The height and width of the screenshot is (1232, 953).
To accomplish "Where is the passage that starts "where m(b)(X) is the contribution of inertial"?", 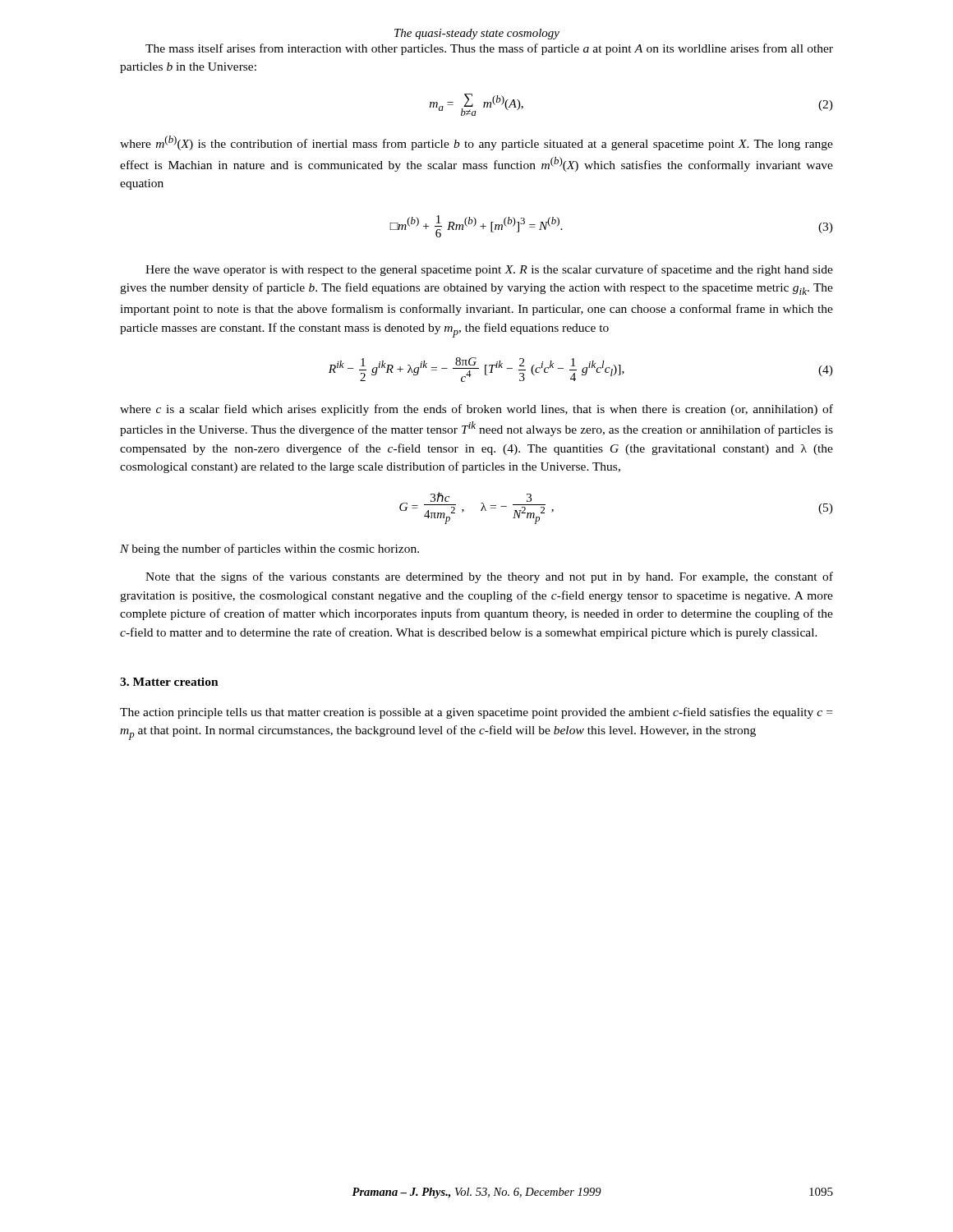I will point(476,163).
